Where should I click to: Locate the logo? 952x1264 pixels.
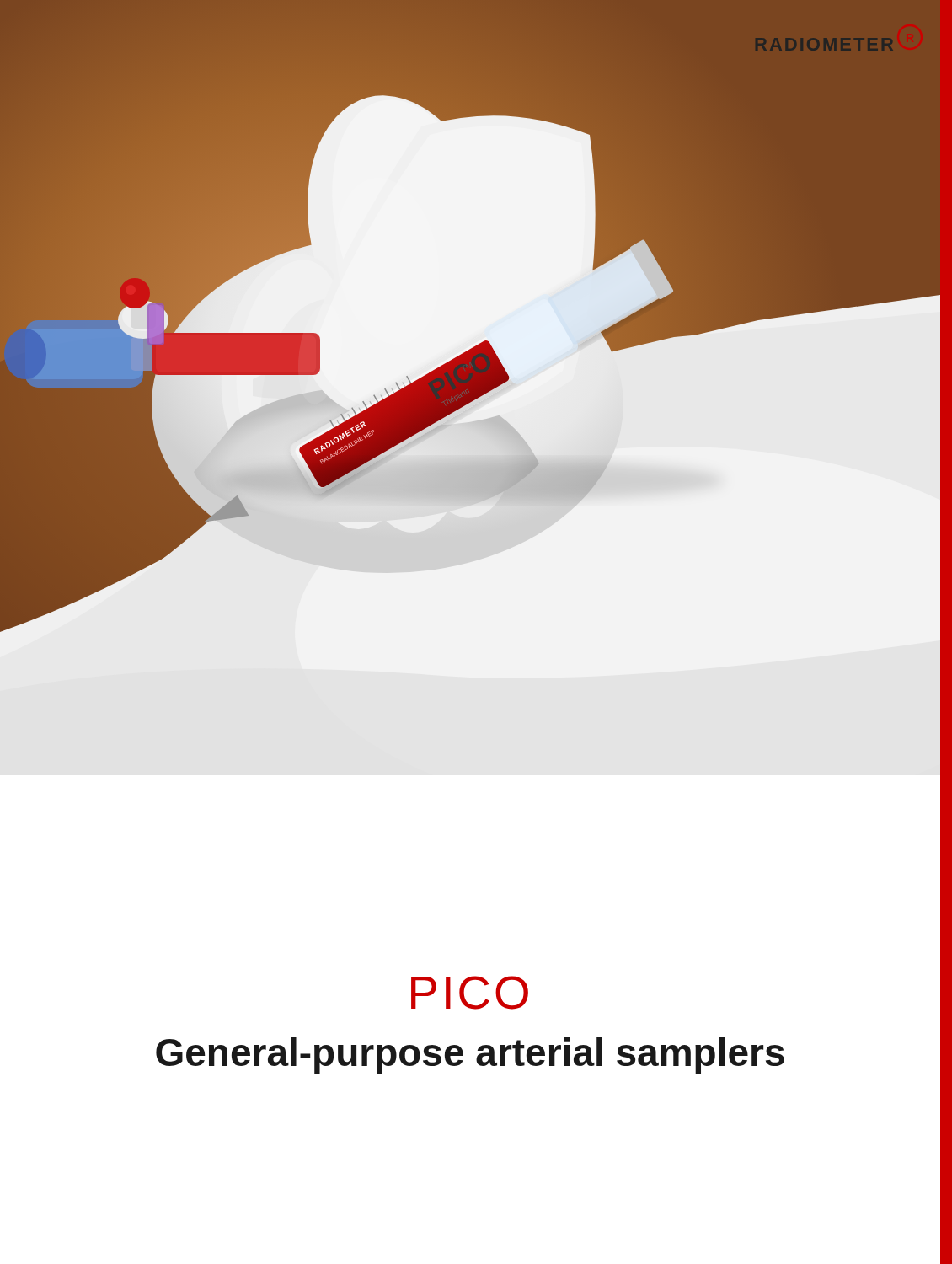pyautogui.click(x=840, y=46)
